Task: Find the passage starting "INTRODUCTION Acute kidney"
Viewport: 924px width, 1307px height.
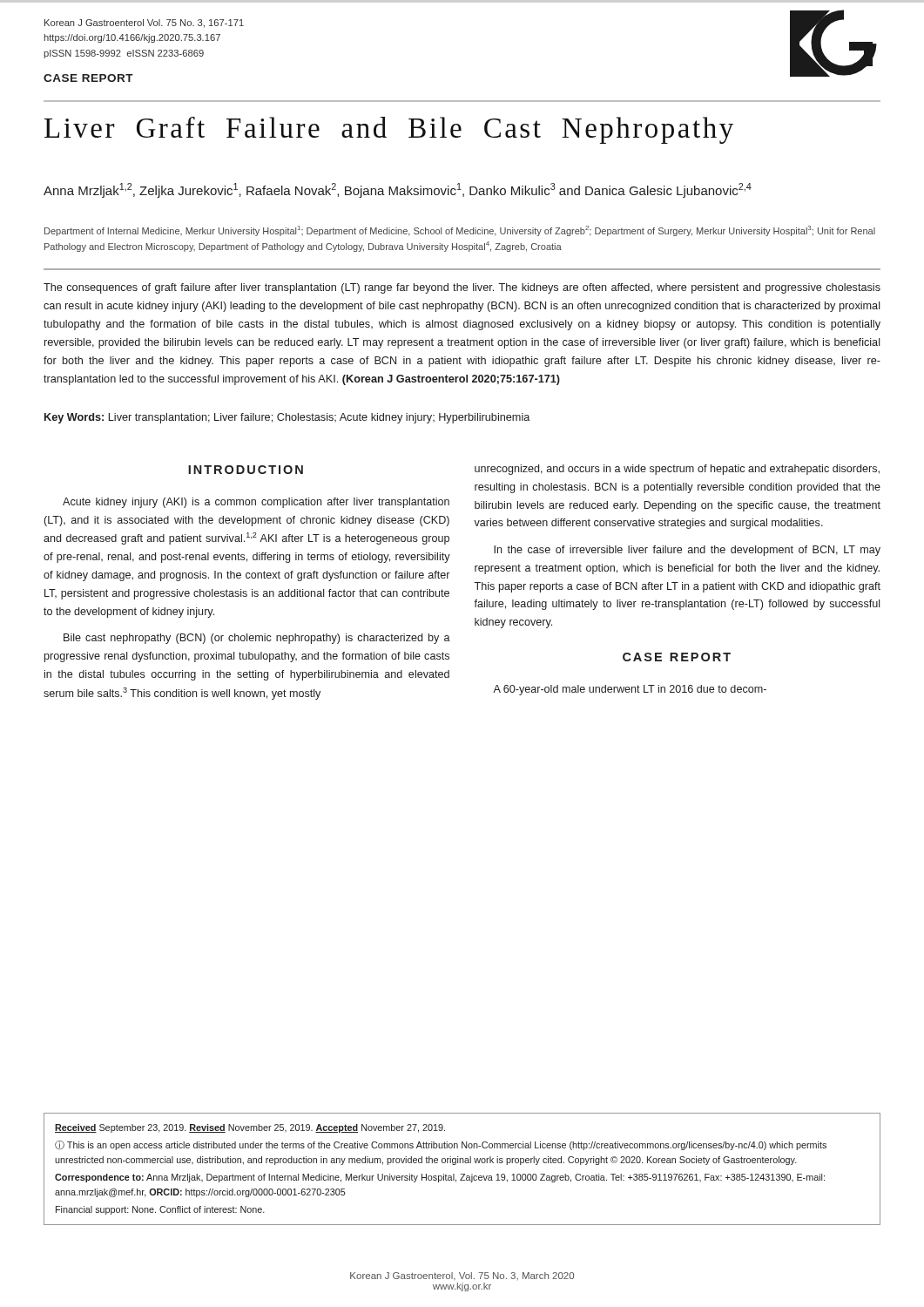Action: (247, 581)
